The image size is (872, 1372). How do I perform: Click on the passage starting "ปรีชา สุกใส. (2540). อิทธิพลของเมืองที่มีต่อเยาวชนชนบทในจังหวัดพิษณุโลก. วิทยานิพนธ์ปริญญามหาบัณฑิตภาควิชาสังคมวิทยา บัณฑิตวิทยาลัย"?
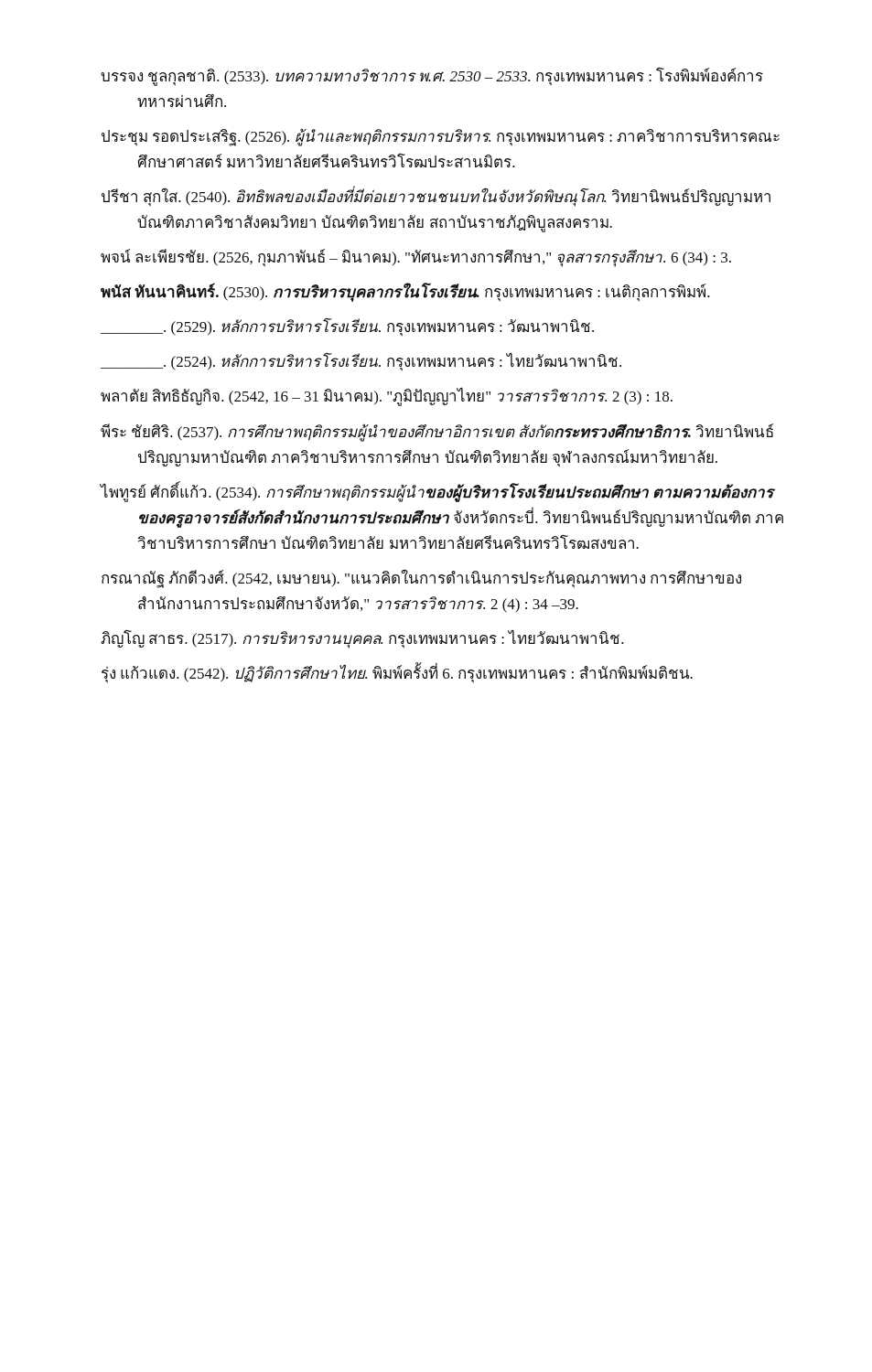click(x=436, y=210)
